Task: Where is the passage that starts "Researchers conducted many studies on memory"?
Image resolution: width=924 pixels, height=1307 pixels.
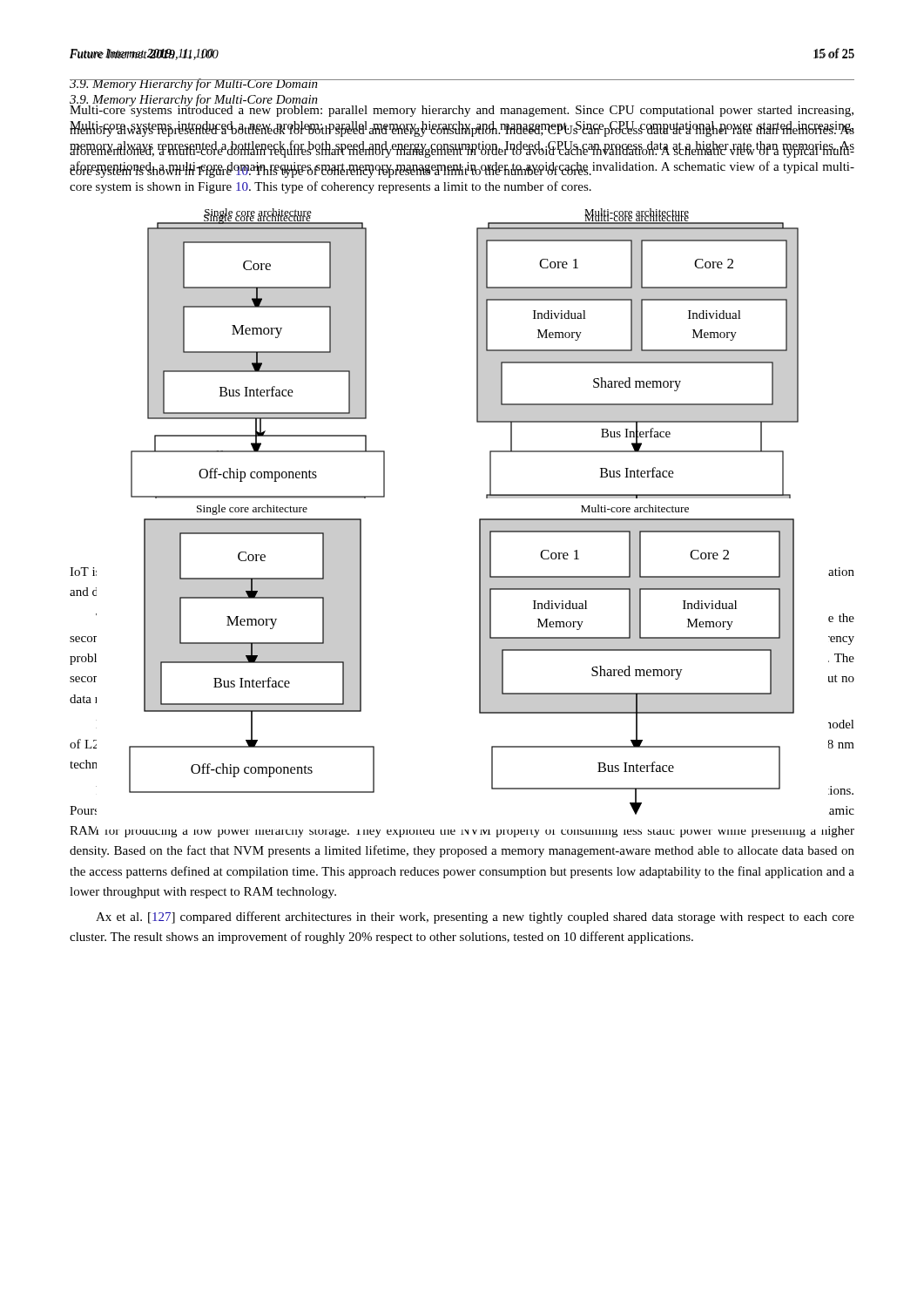Action: (x=462, y=841)
